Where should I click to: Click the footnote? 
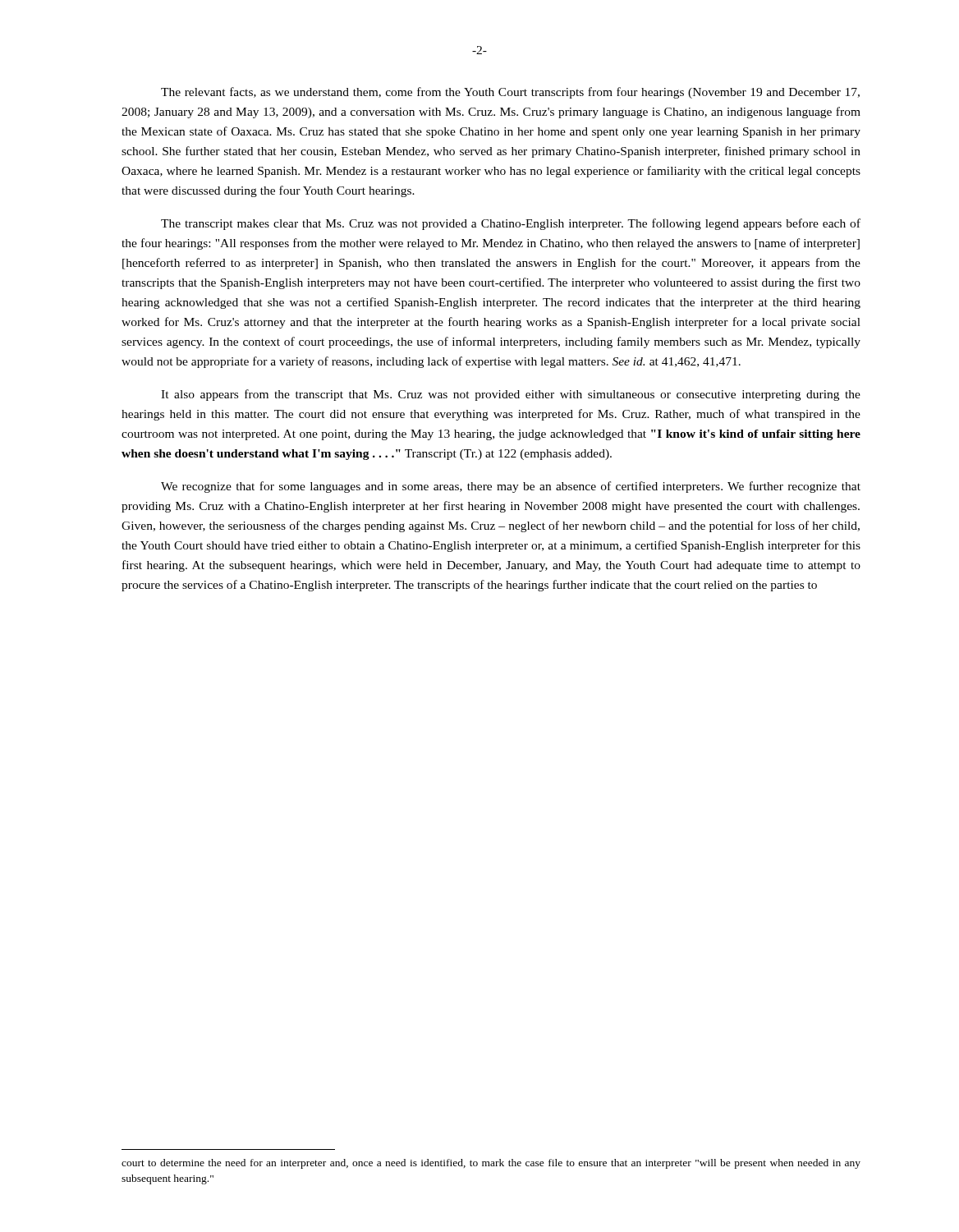coord(491,1171)
